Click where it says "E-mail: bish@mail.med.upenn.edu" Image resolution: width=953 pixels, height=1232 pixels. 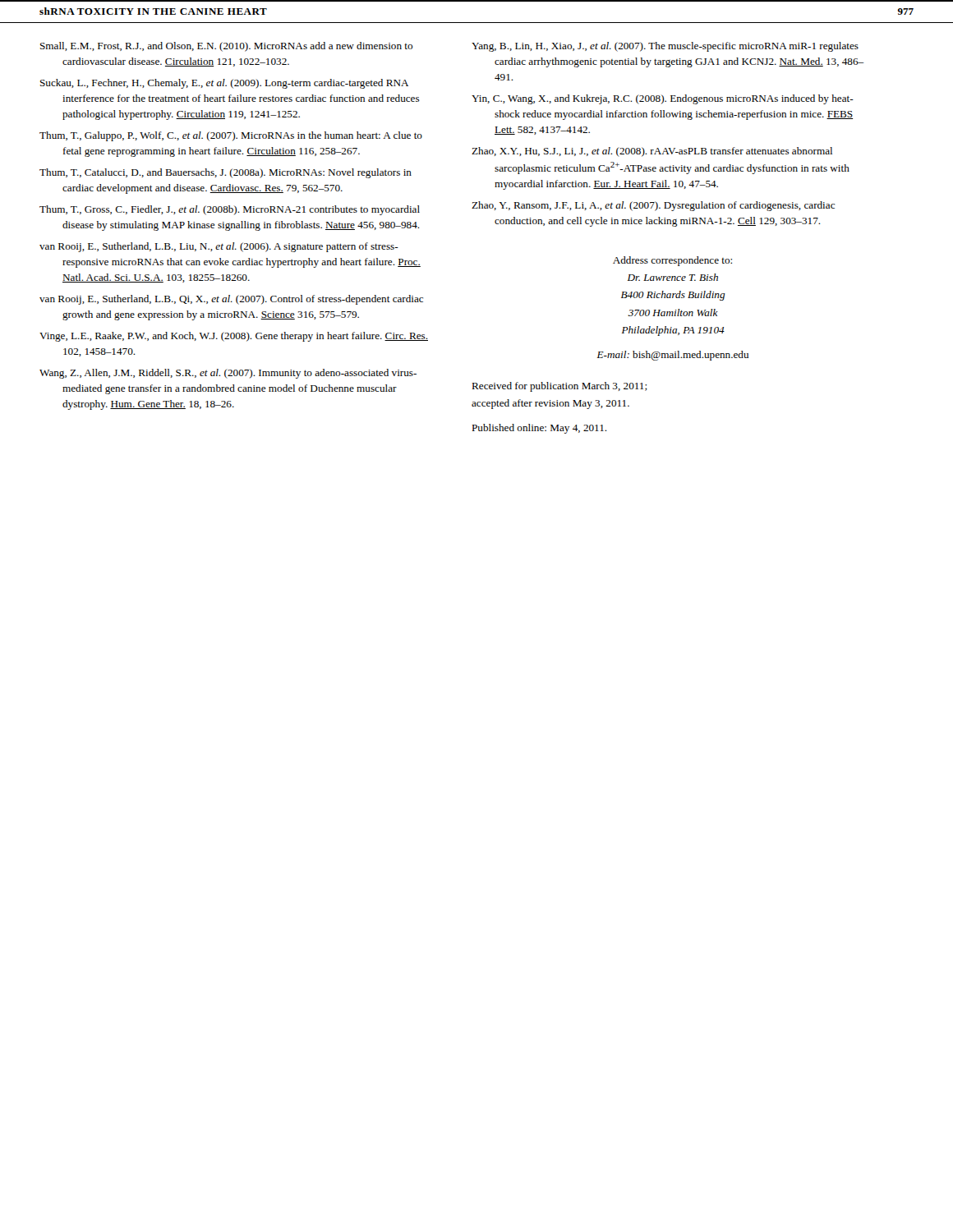673,354
